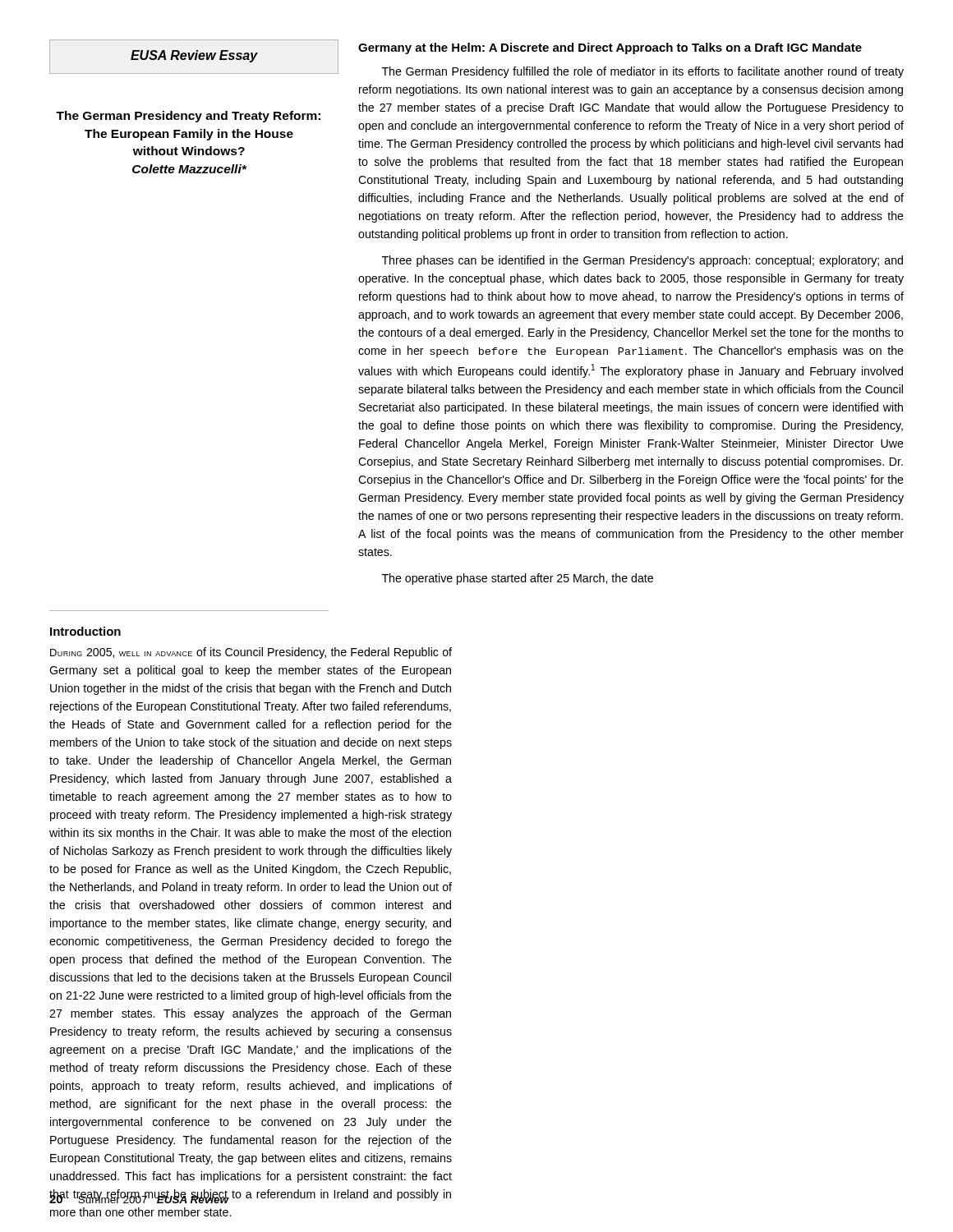Select the section header that reads "Germany at the Helm: A Discrete and"
The width and height of the screenshot is (953, 1232).
tap(610, 47)
